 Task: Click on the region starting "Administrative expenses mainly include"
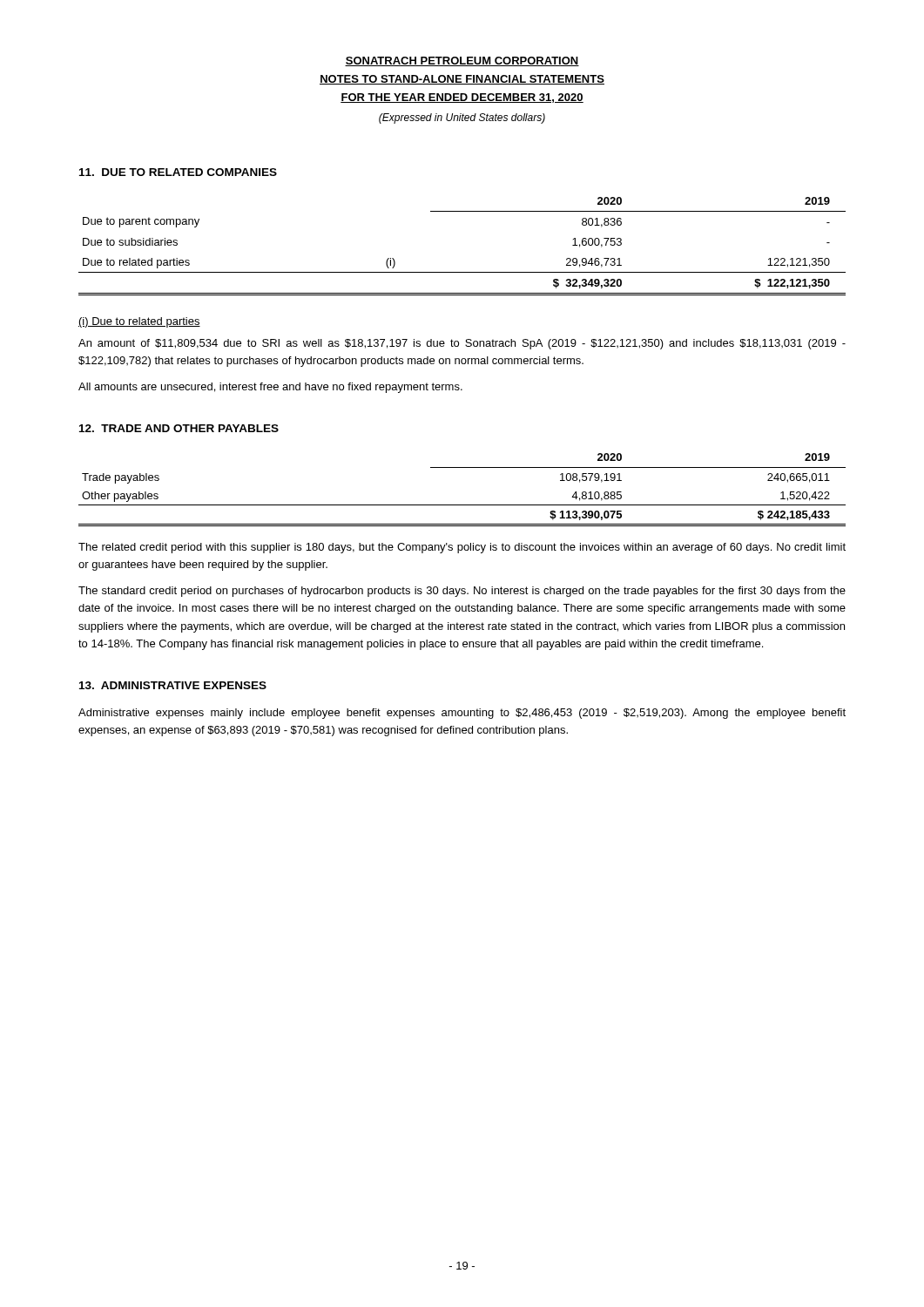click(x=462, y=721)
